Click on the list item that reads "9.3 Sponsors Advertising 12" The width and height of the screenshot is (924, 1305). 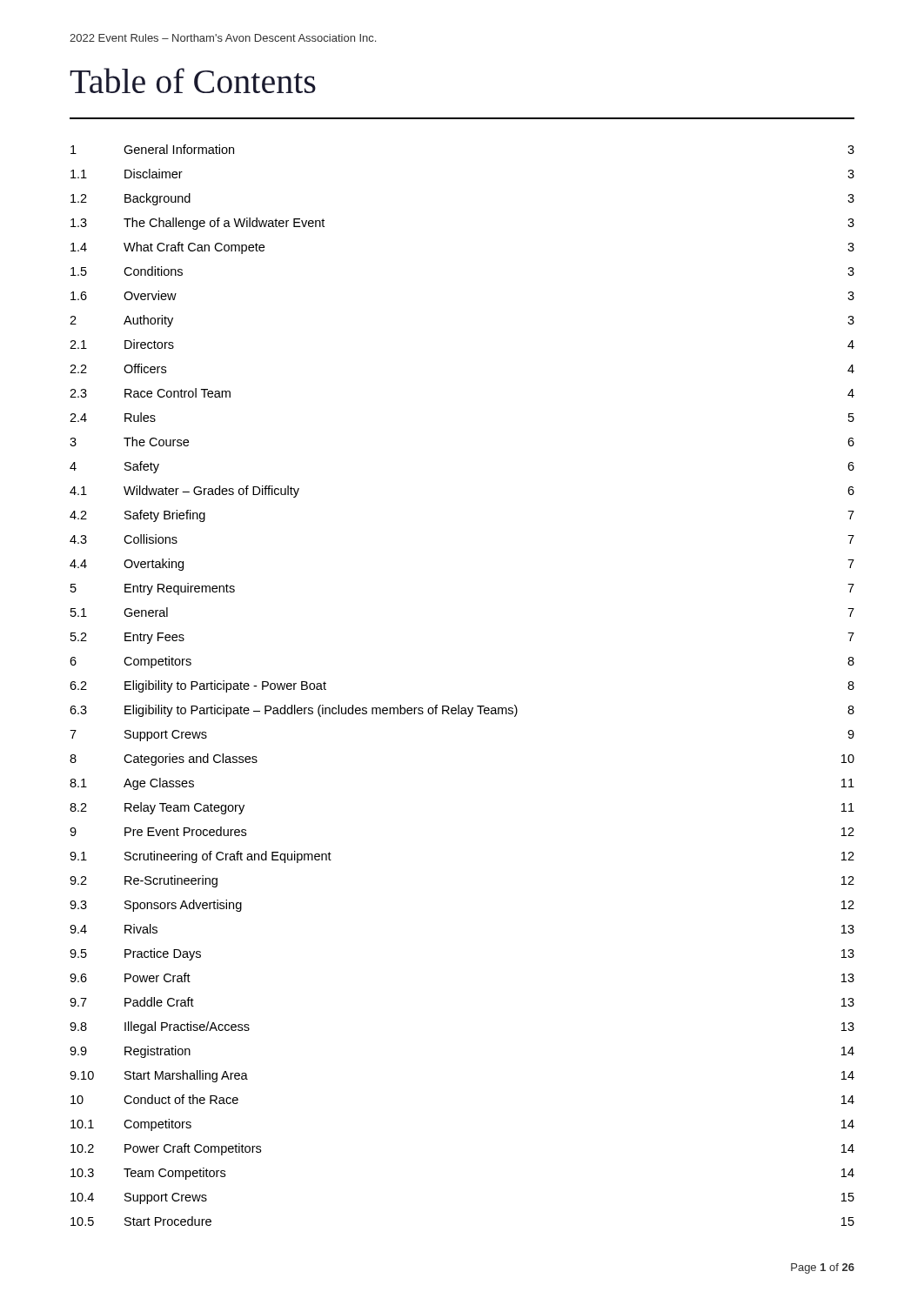pos(183,906)
